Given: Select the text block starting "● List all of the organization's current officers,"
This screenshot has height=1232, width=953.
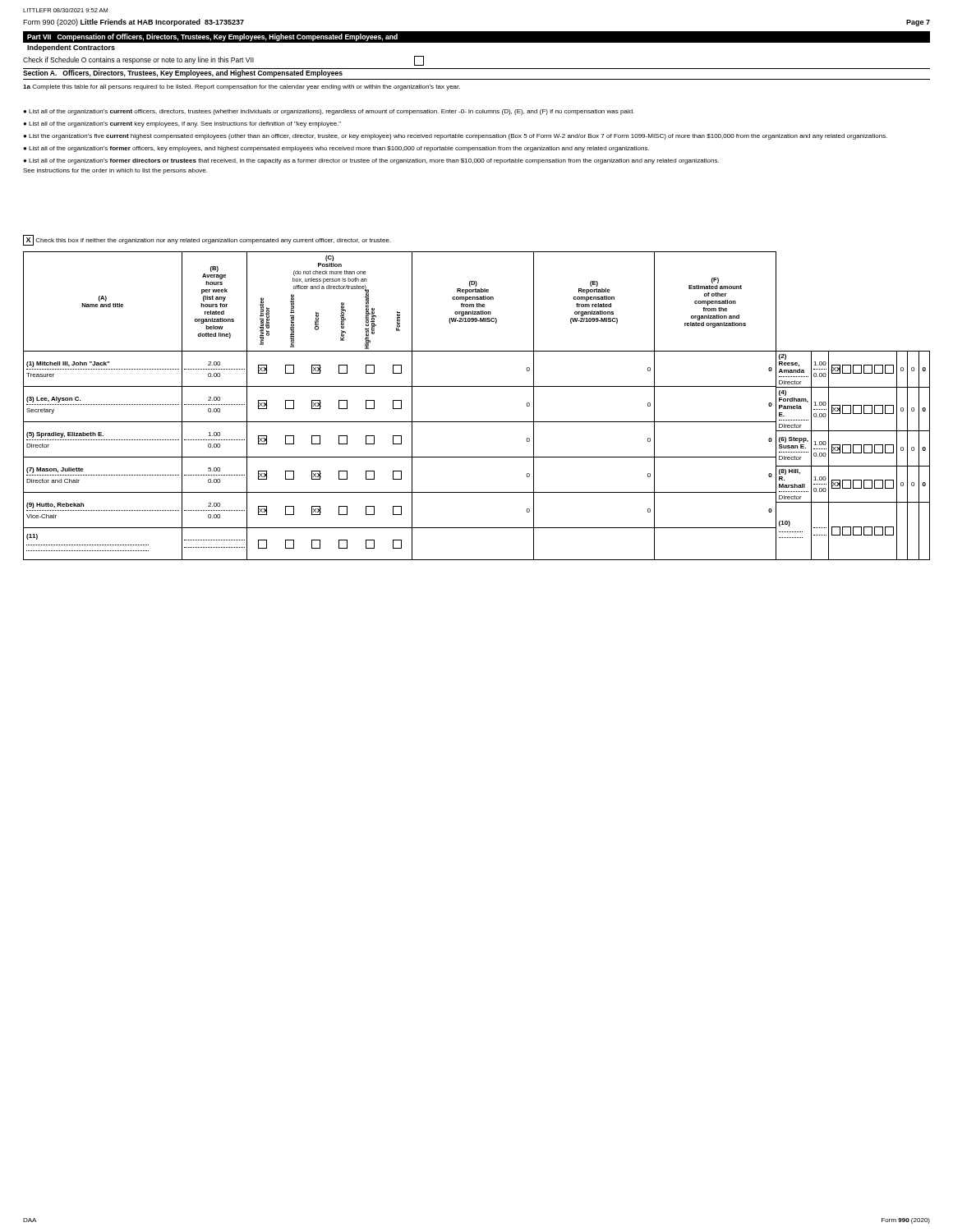Looking at the screenshot, I should coord(329,111).
